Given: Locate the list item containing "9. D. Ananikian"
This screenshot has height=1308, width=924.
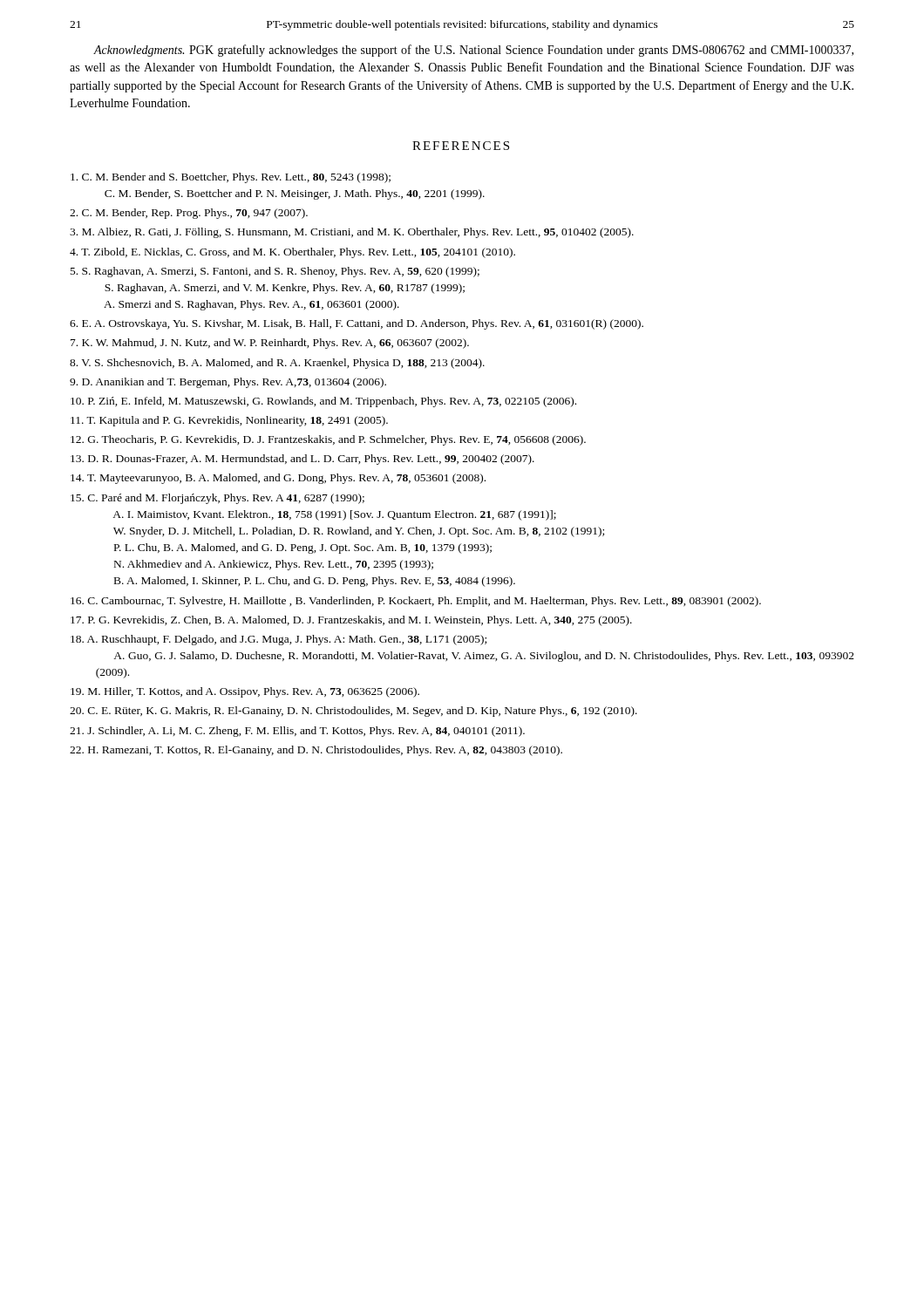Looking at the screenshot, I should [x=228, y=381].
